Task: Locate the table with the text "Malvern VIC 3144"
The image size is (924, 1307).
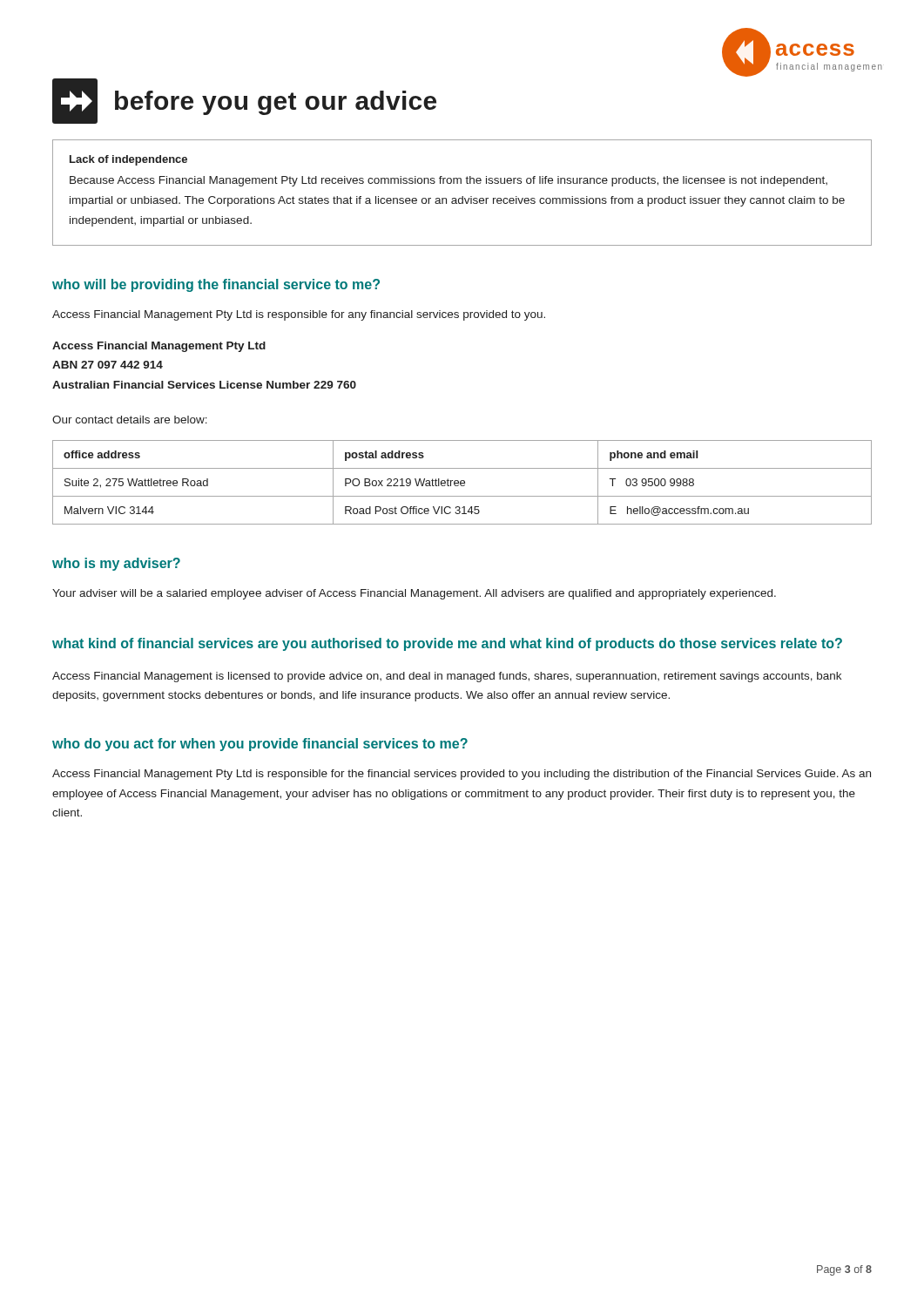Action: point(462,482)
